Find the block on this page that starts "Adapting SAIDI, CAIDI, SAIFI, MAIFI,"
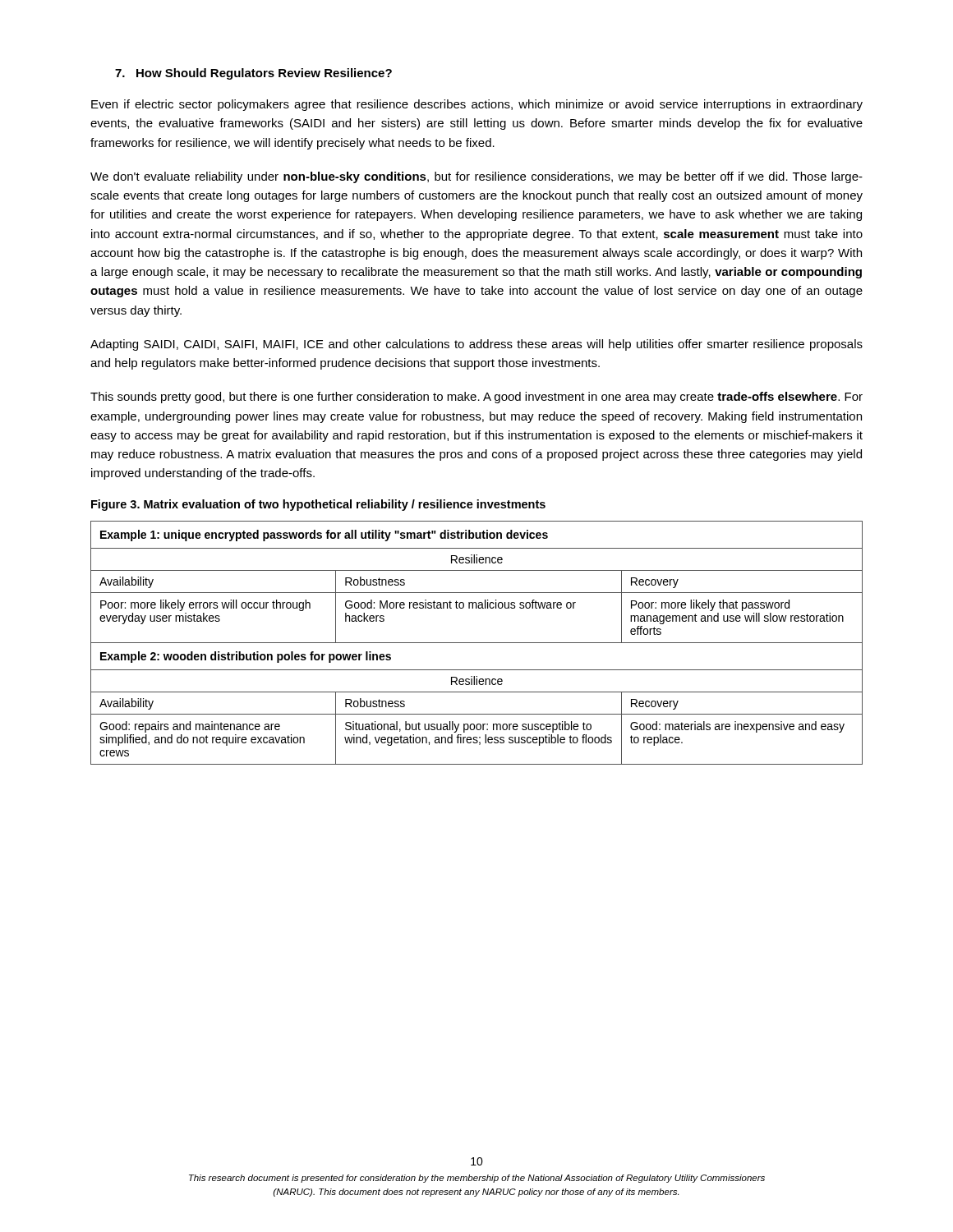Screen dimensions: 1232x953 (x=476, y=353)
